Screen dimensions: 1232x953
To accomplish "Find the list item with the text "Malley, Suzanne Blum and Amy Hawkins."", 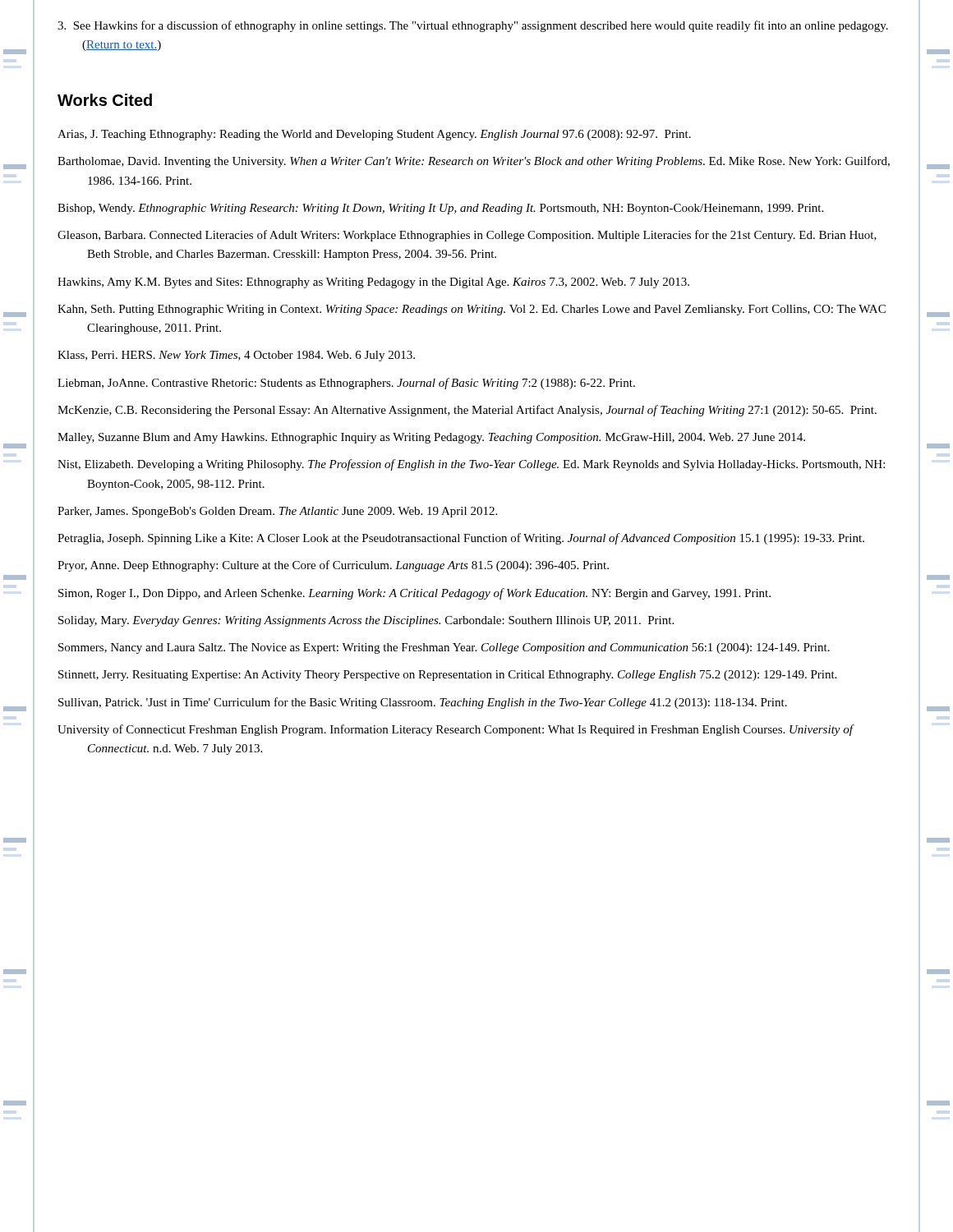I will (432, 437).
